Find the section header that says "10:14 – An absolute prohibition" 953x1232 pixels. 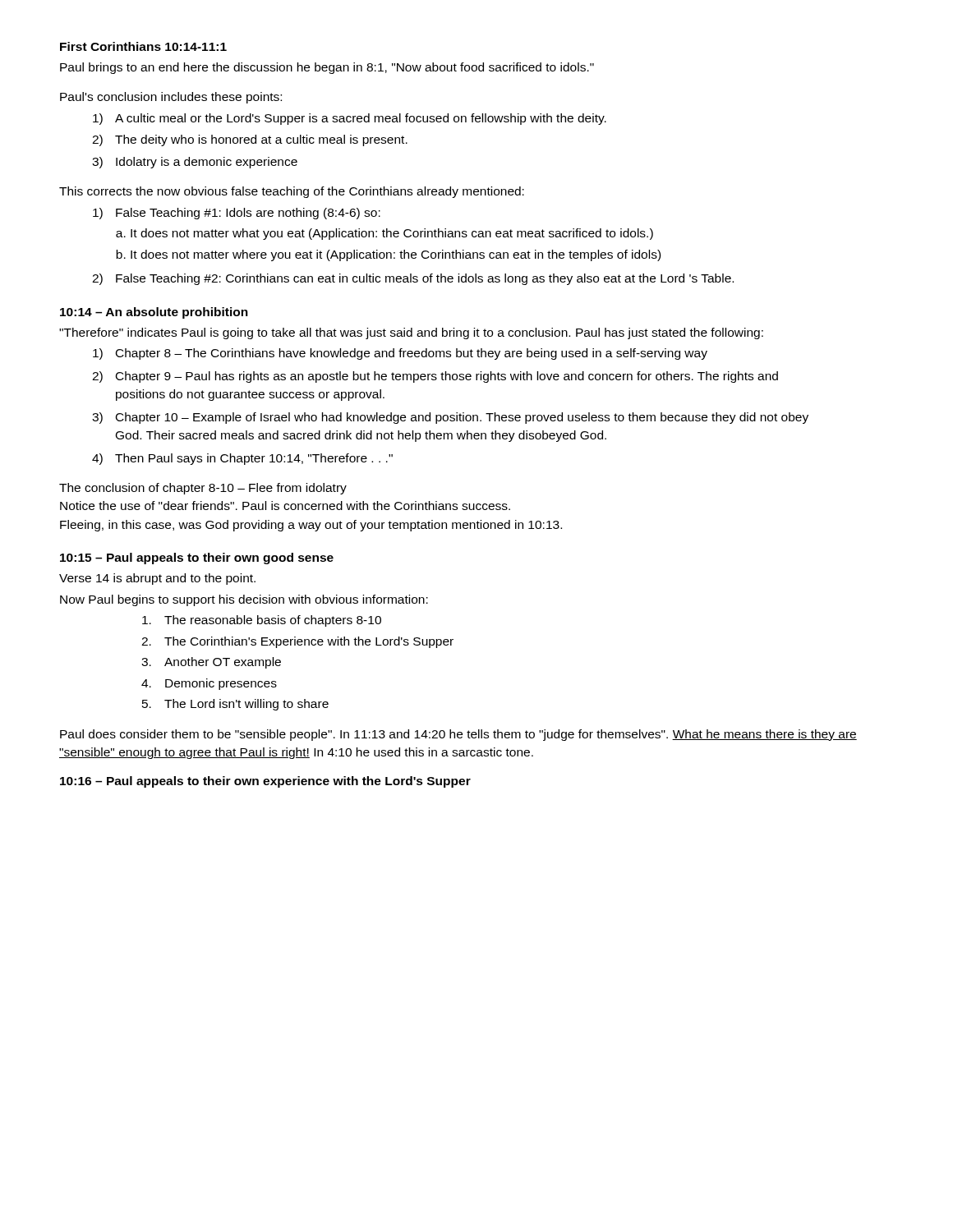154,311
